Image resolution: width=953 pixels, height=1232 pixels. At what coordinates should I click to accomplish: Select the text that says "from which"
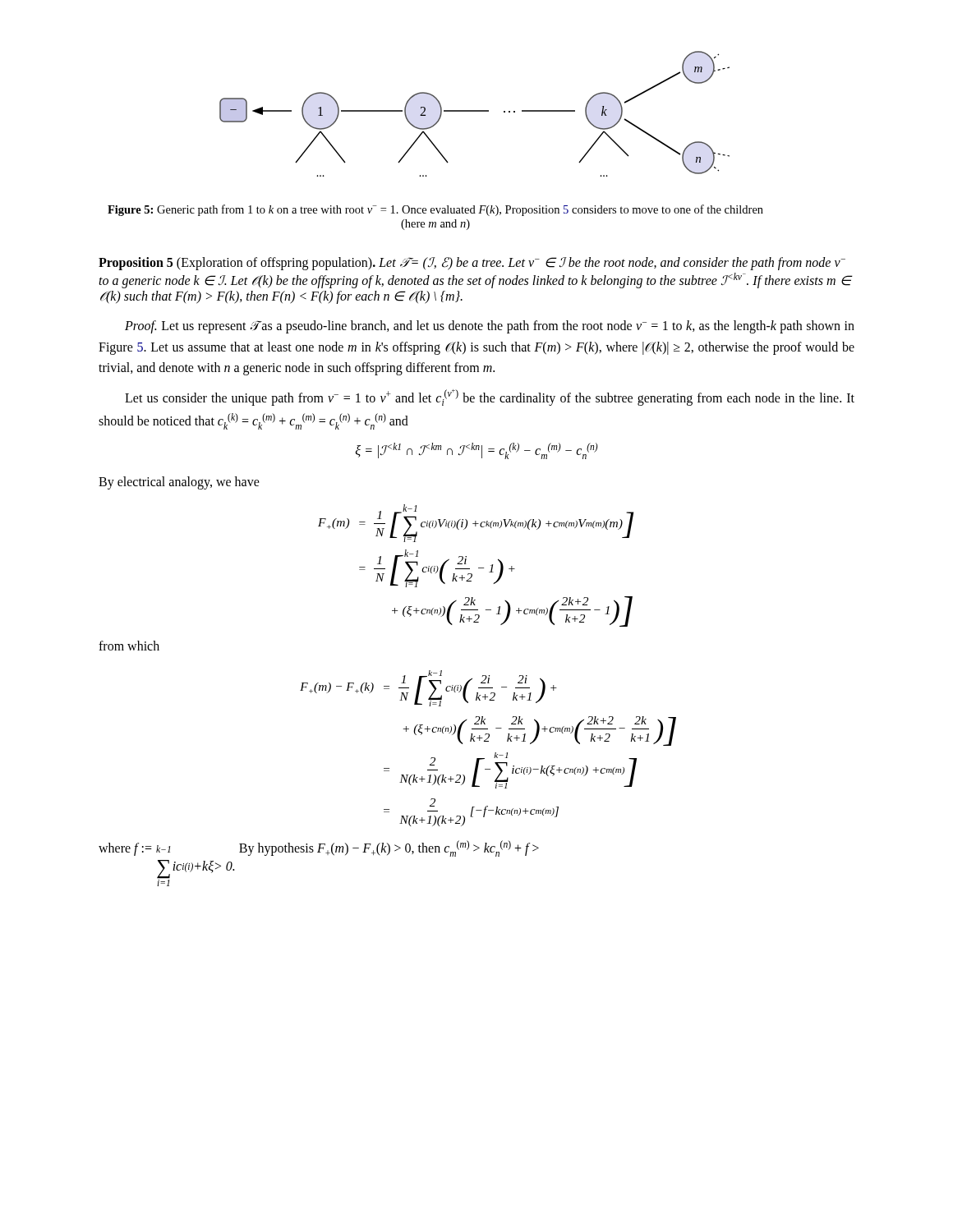(x=129, y=646)
